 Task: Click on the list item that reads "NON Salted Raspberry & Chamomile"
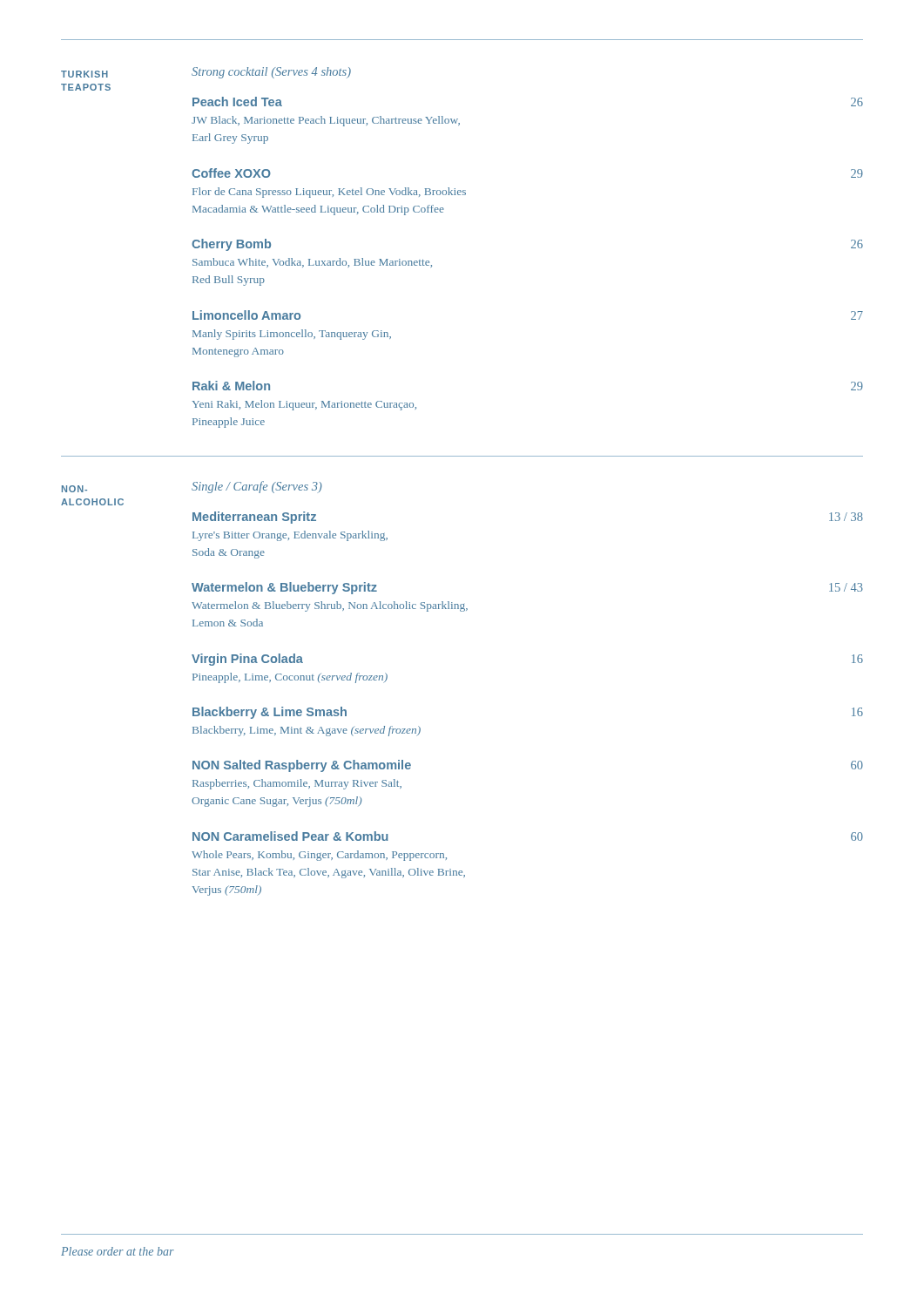[303, 765]
